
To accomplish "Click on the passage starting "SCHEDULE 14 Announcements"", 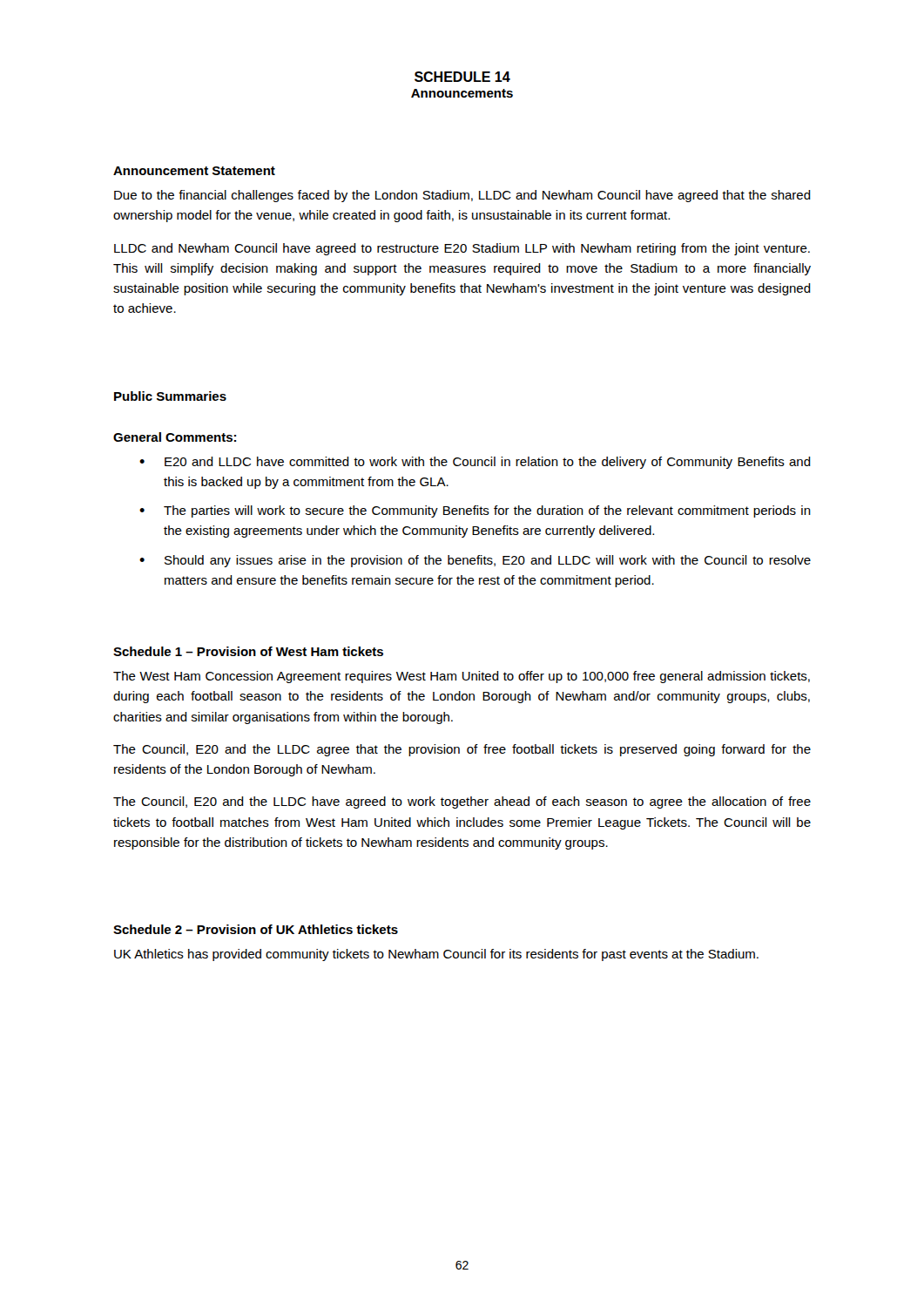I will click(462, 85).
